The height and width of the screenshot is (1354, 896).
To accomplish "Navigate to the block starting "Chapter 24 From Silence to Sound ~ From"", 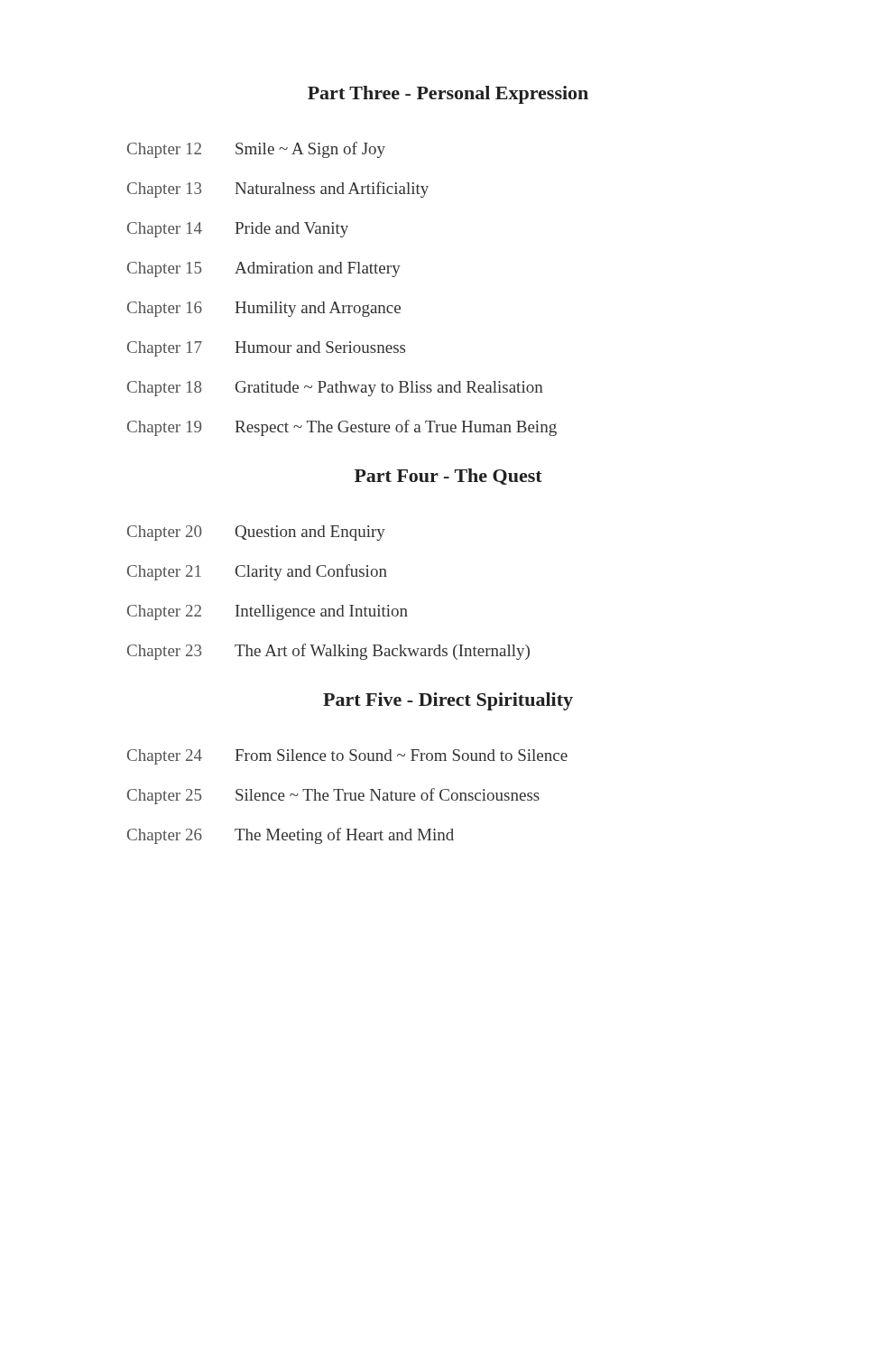I will tap(347, 756).
